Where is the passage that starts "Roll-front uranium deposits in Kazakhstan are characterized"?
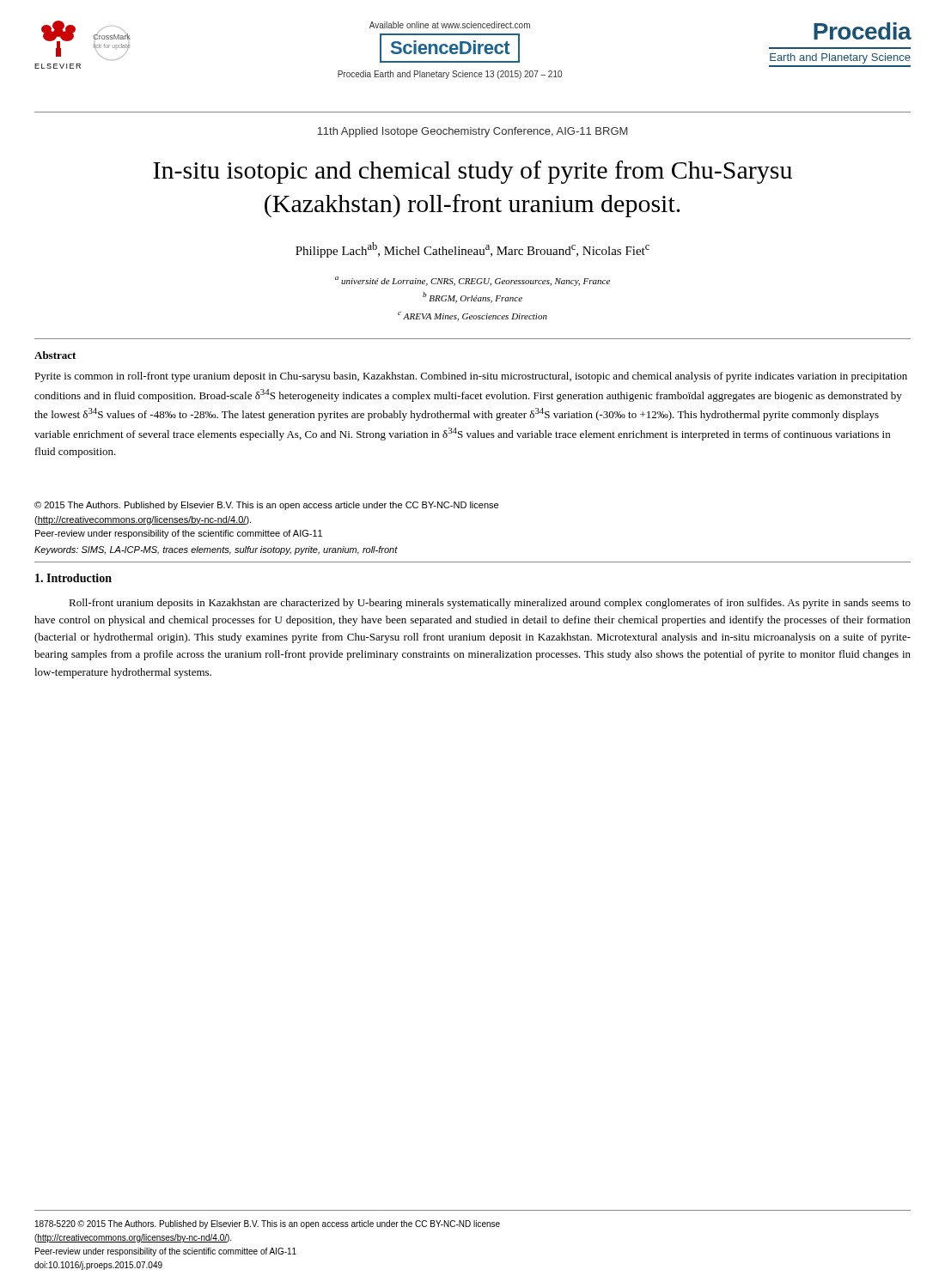 coord(472,637)
